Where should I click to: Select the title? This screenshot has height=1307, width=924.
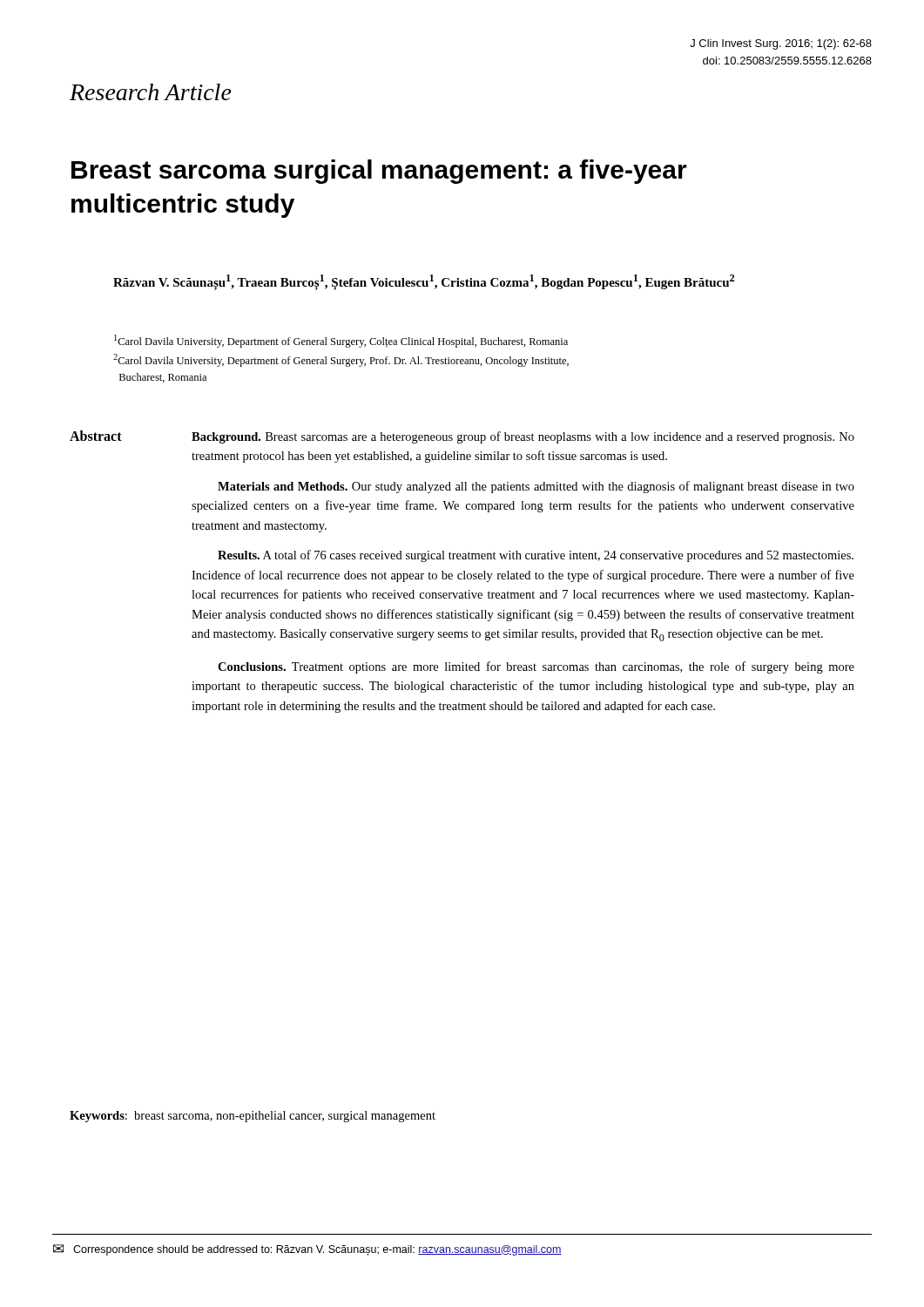coord(378,187)
